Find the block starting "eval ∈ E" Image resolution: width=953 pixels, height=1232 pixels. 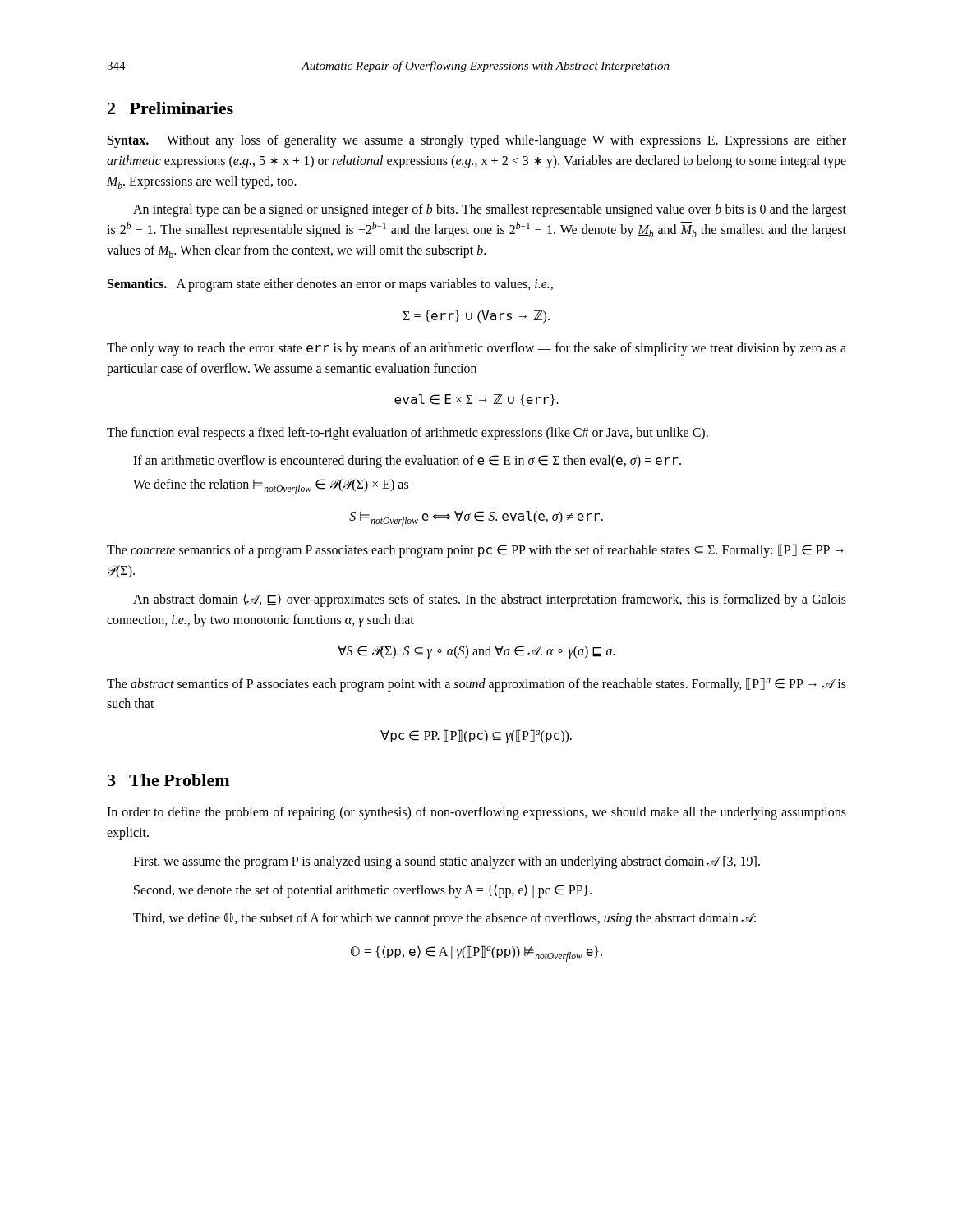(476, 400)
